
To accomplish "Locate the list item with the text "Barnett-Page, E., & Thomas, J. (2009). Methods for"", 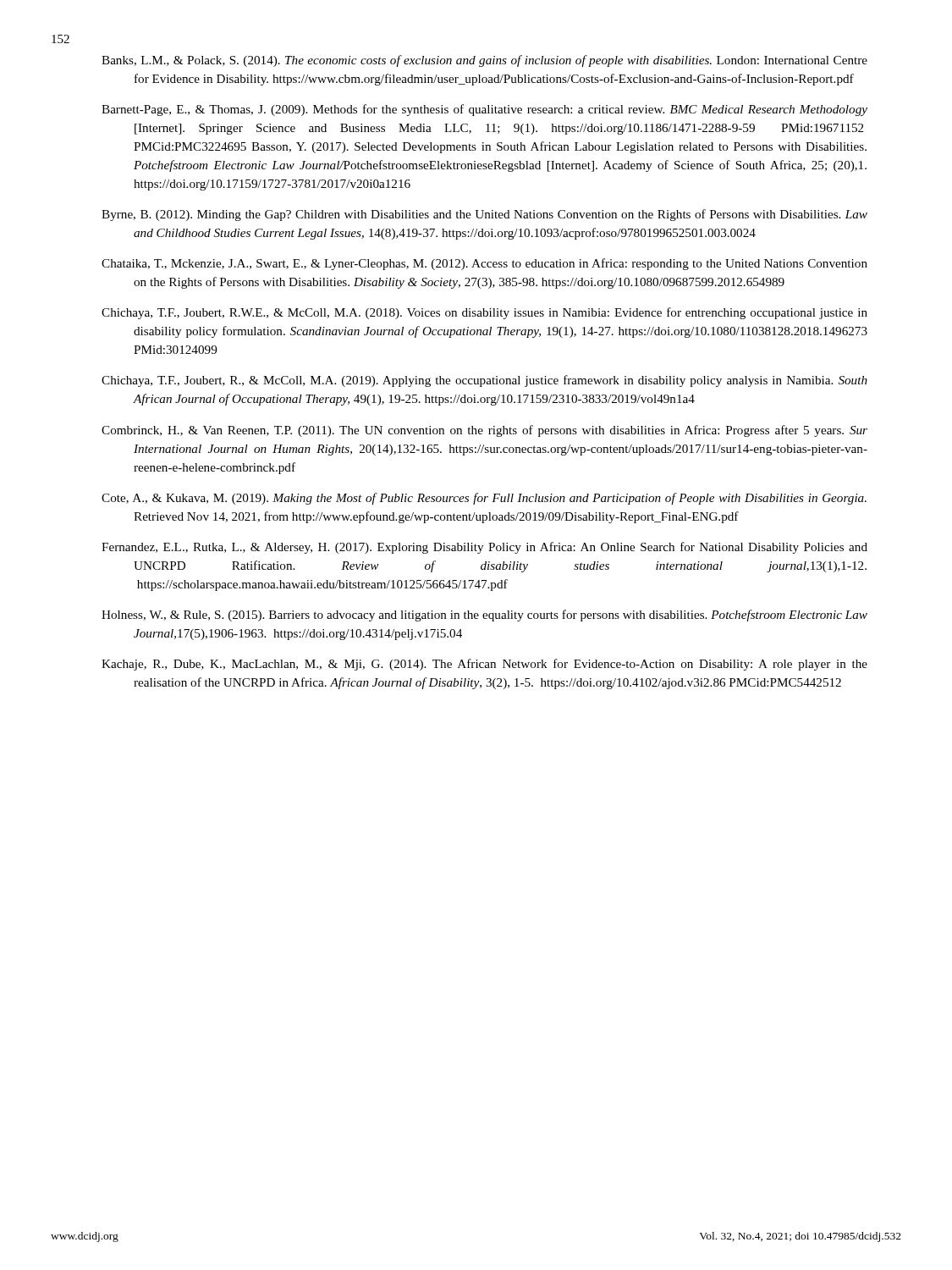I will click(x=484, y=146).
